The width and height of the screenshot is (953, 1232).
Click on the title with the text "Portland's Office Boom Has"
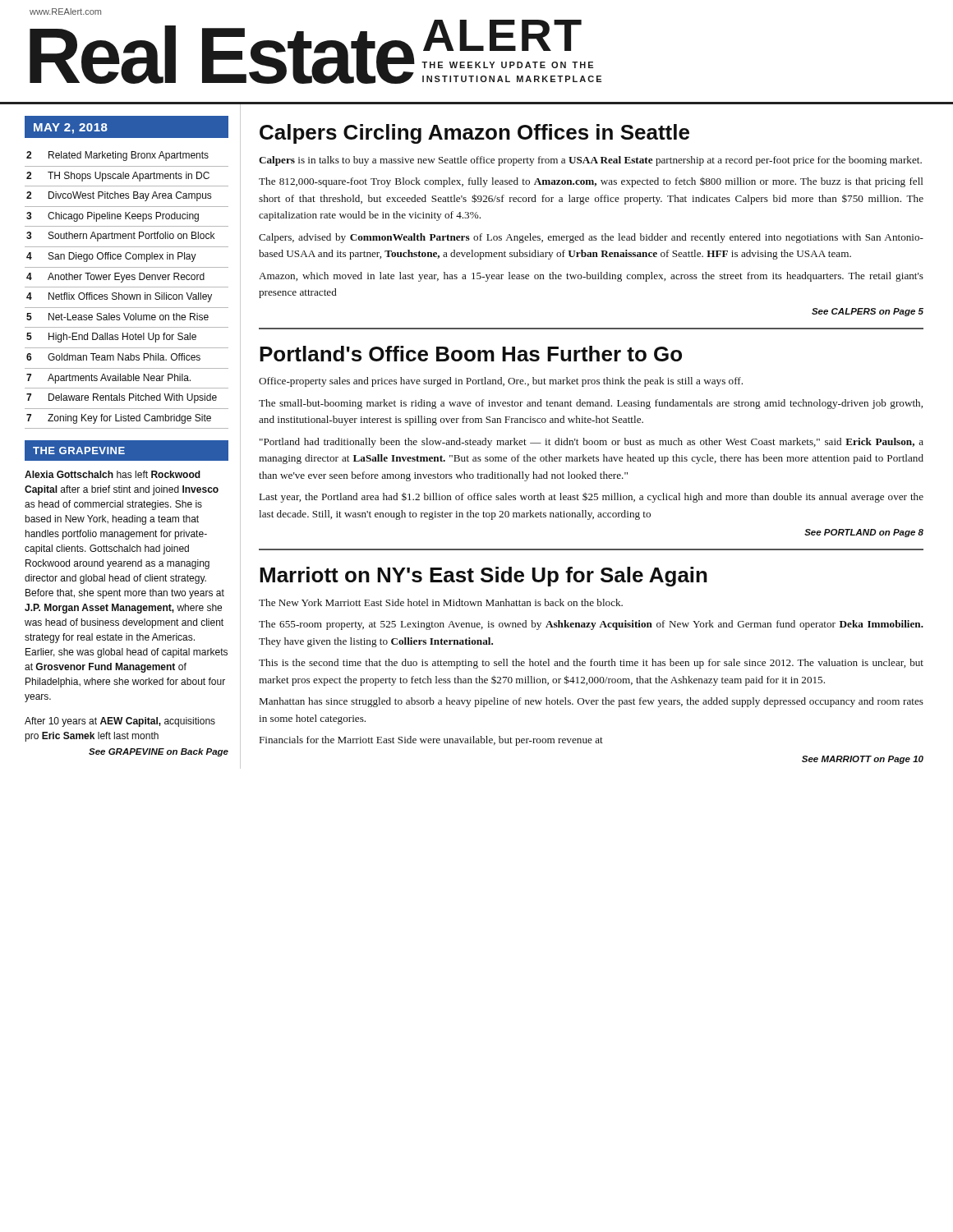pyautogui.click(x=471, y=354)
